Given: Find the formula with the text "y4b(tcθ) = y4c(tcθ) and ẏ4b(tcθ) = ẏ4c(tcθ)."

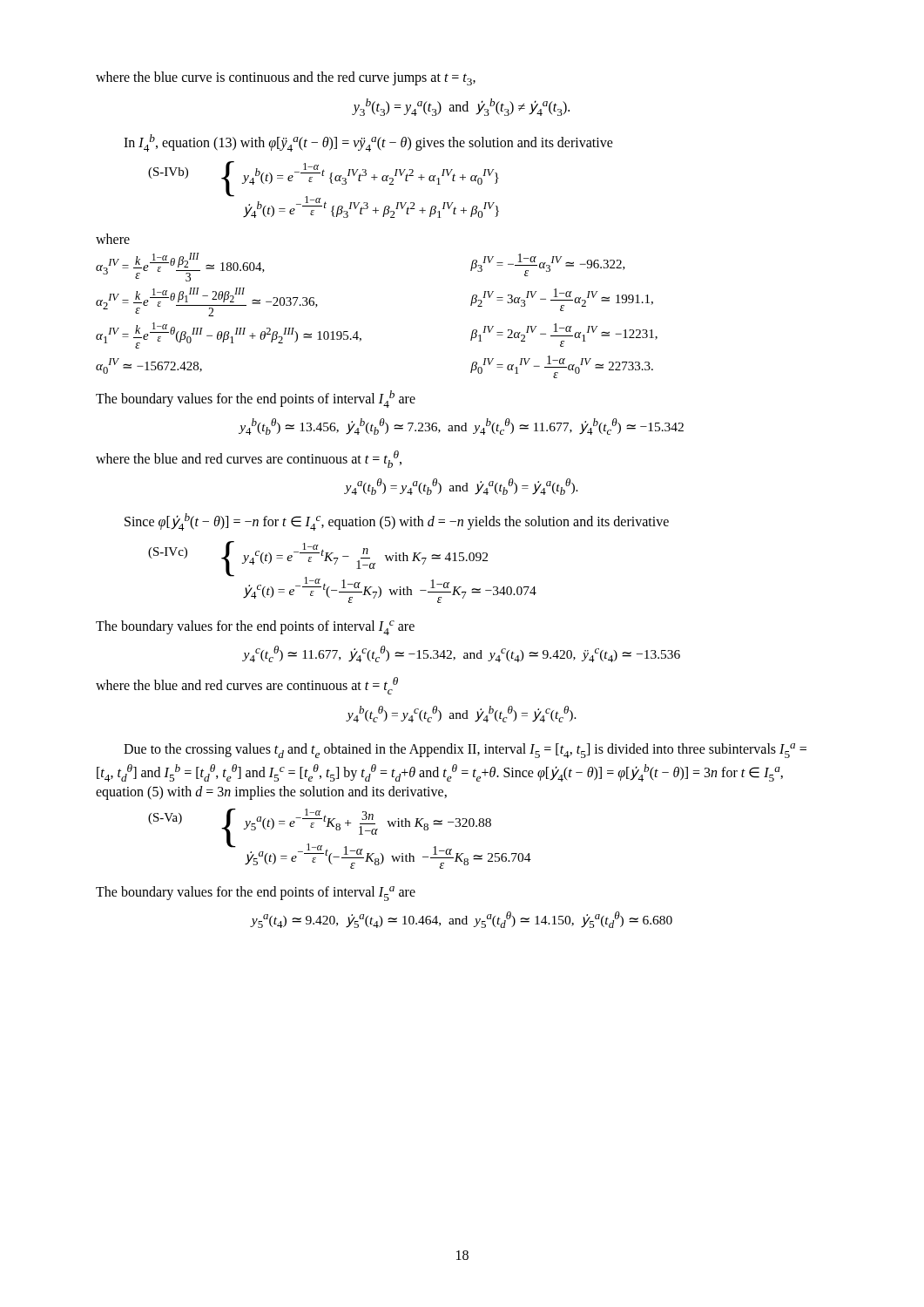Looking at the screenshot, I should coord(462,714).
